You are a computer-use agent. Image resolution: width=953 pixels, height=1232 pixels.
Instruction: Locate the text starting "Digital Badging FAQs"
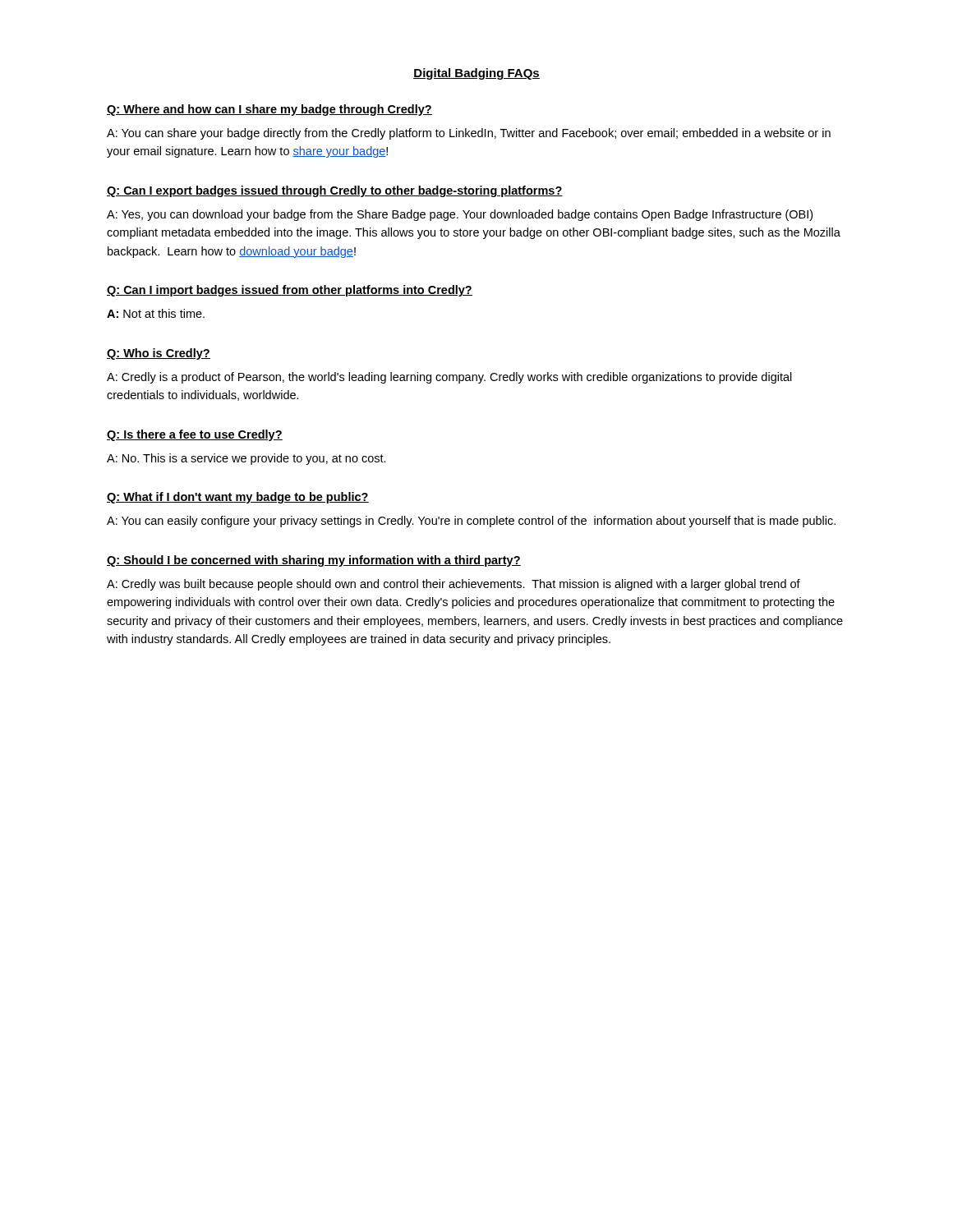476,73
